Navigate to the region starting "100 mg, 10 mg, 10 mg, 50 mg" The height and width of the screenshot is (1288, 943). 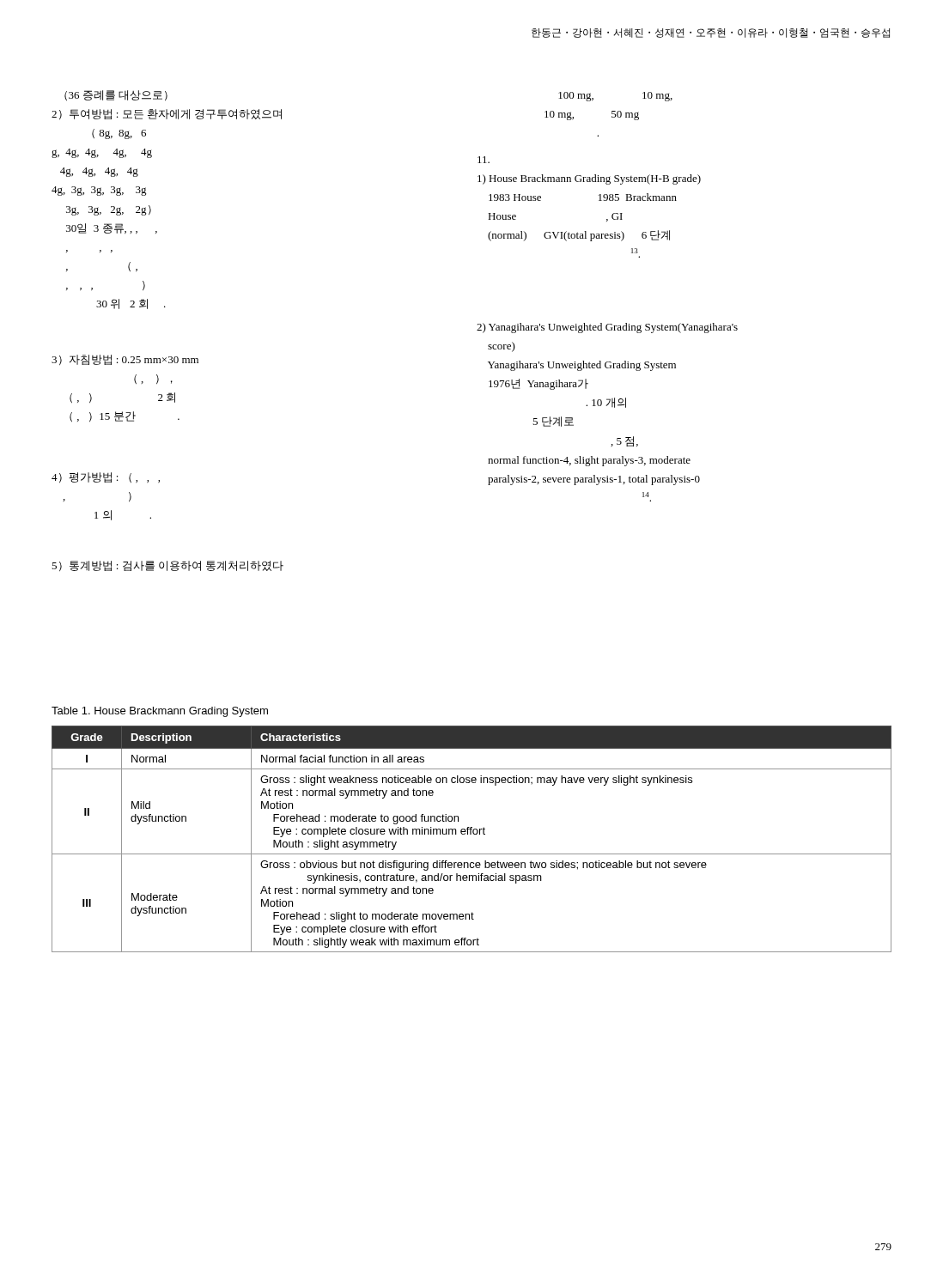point(575,114)
